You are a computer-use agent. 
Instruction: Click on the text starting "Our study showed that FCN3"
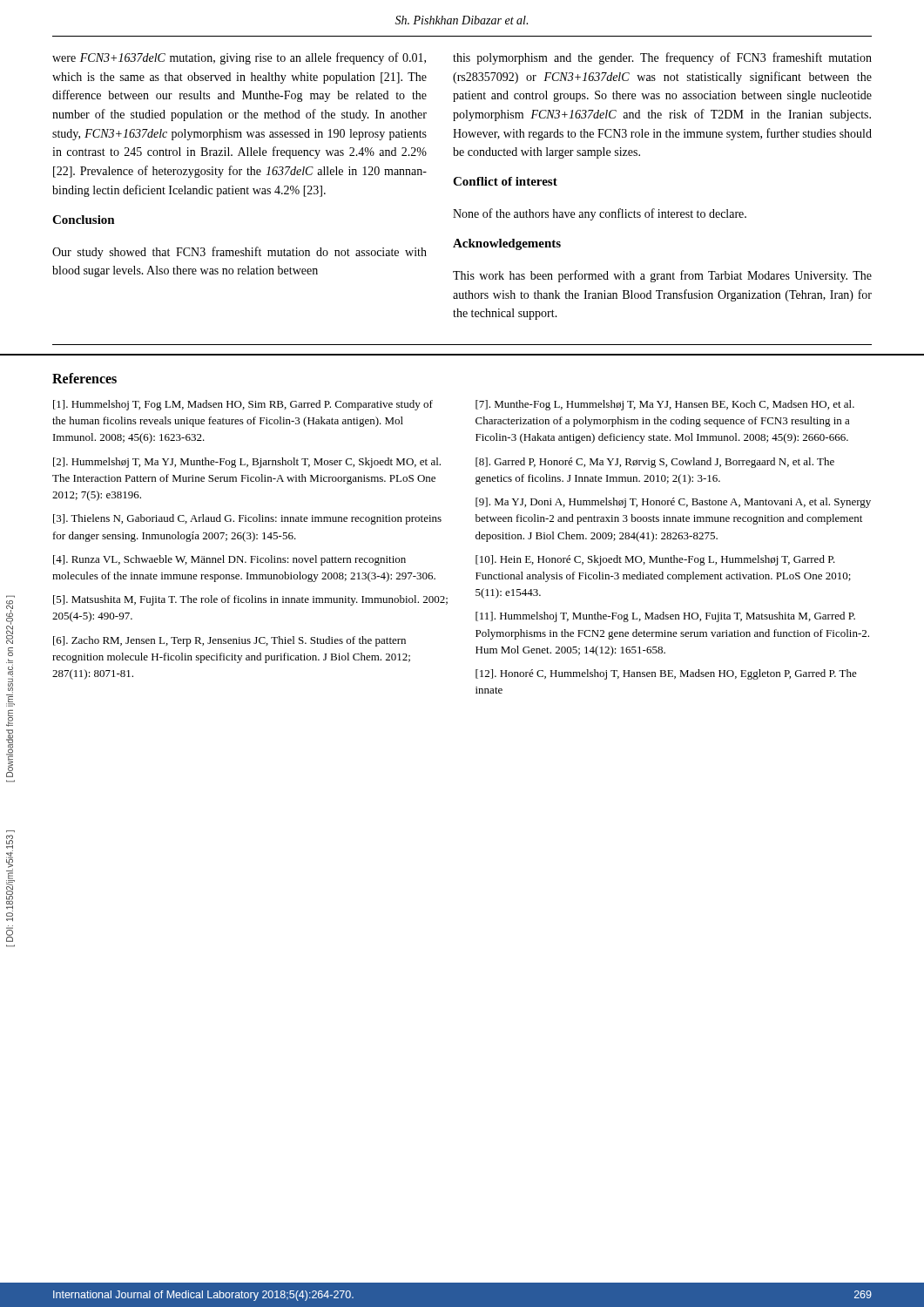[x=240, y=262]
